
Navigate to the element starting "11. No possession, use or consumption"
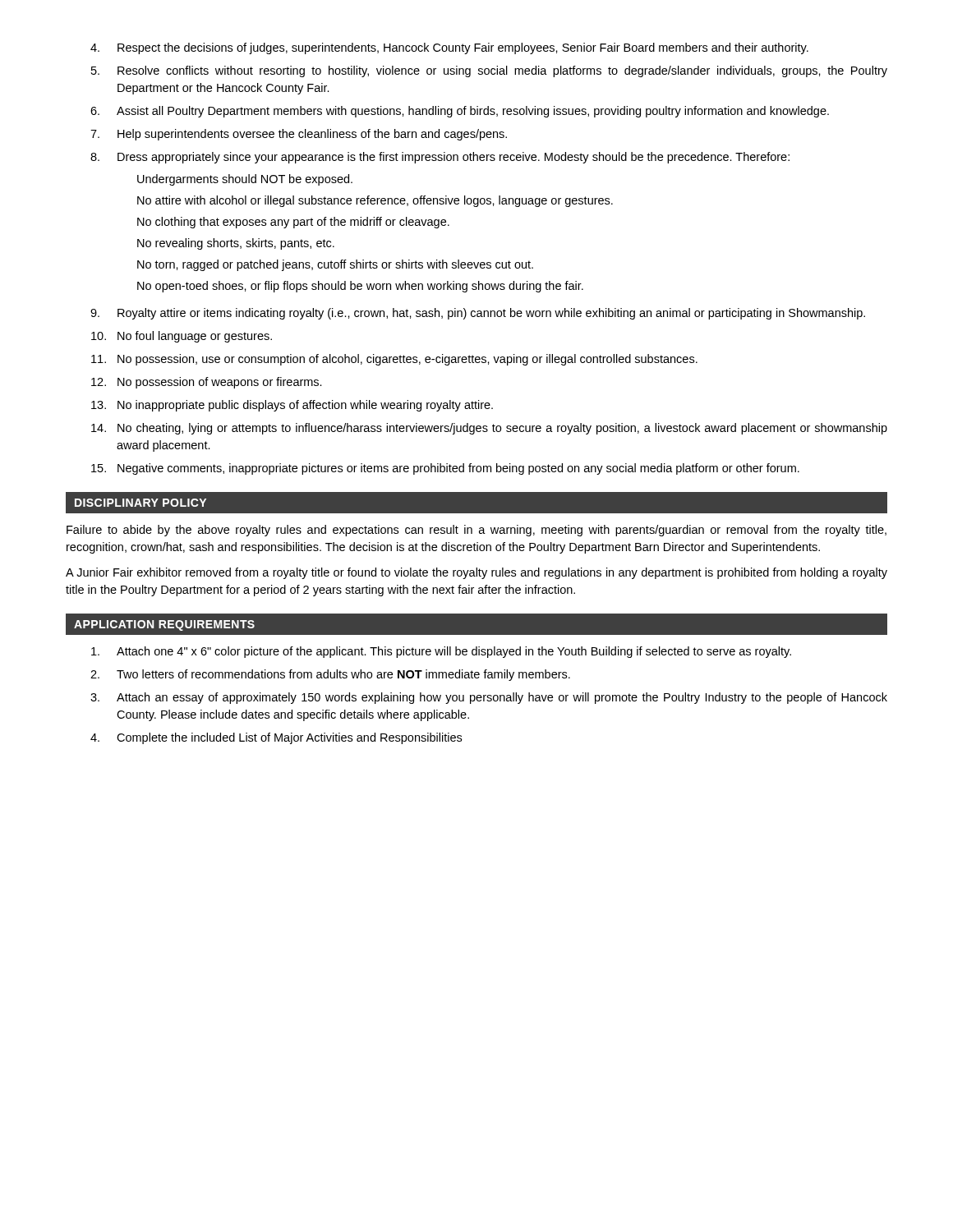click(x=489, y=359)
